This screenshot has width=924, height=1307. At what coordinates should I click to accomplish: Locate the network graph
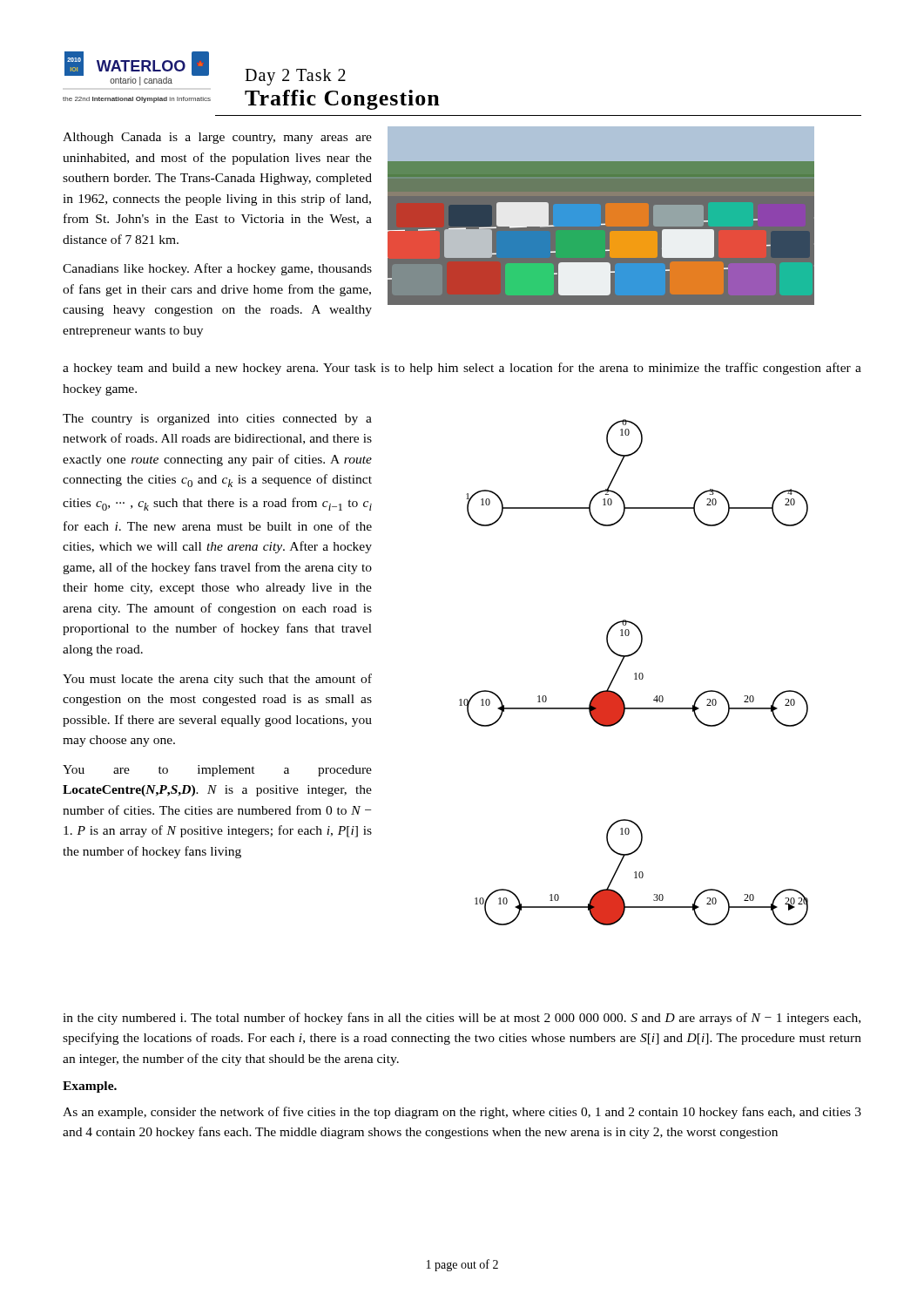coord(624,705)
